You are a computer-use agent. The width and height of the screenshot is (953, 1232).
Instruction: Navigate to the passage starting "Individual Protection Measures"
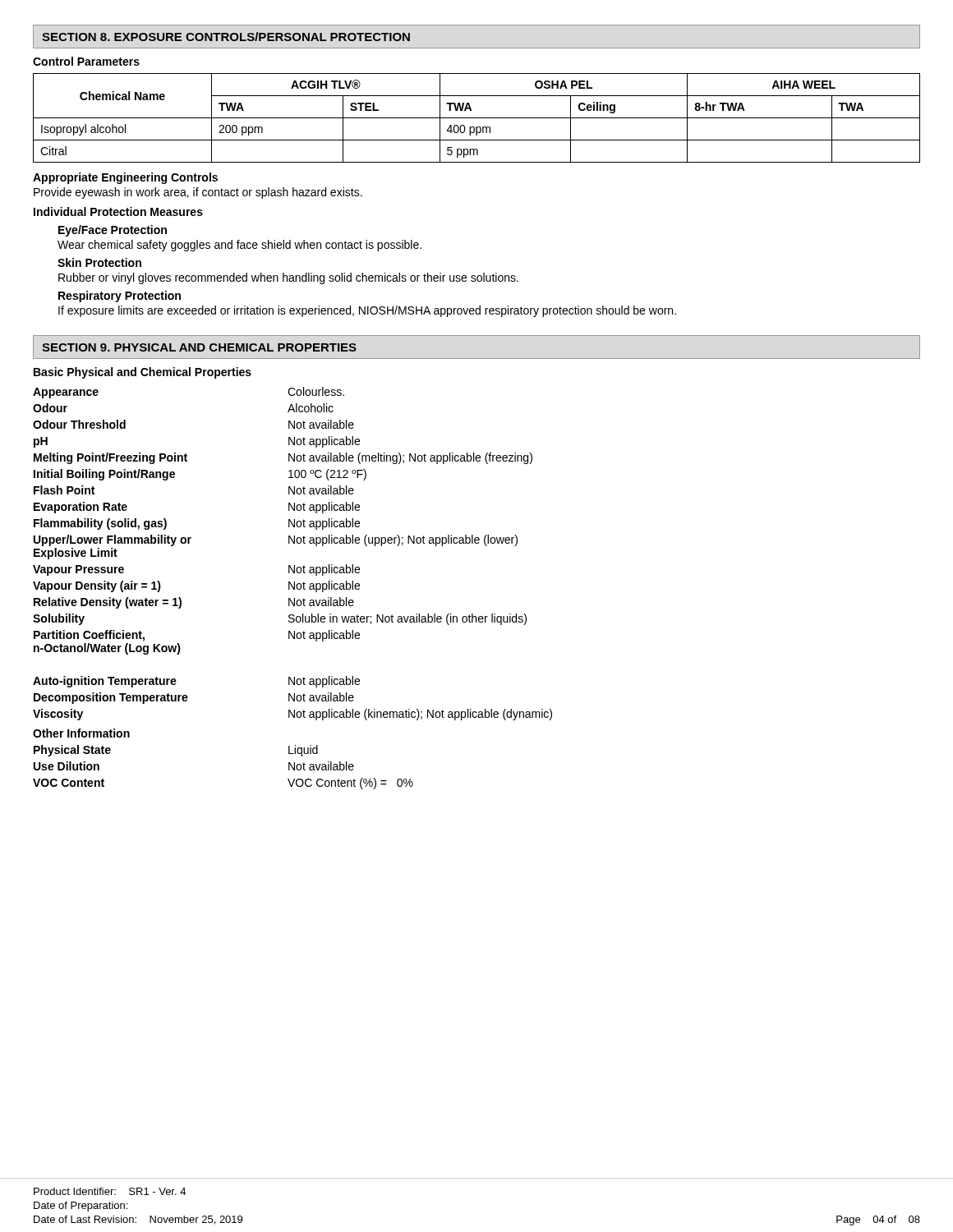(118, 212)
